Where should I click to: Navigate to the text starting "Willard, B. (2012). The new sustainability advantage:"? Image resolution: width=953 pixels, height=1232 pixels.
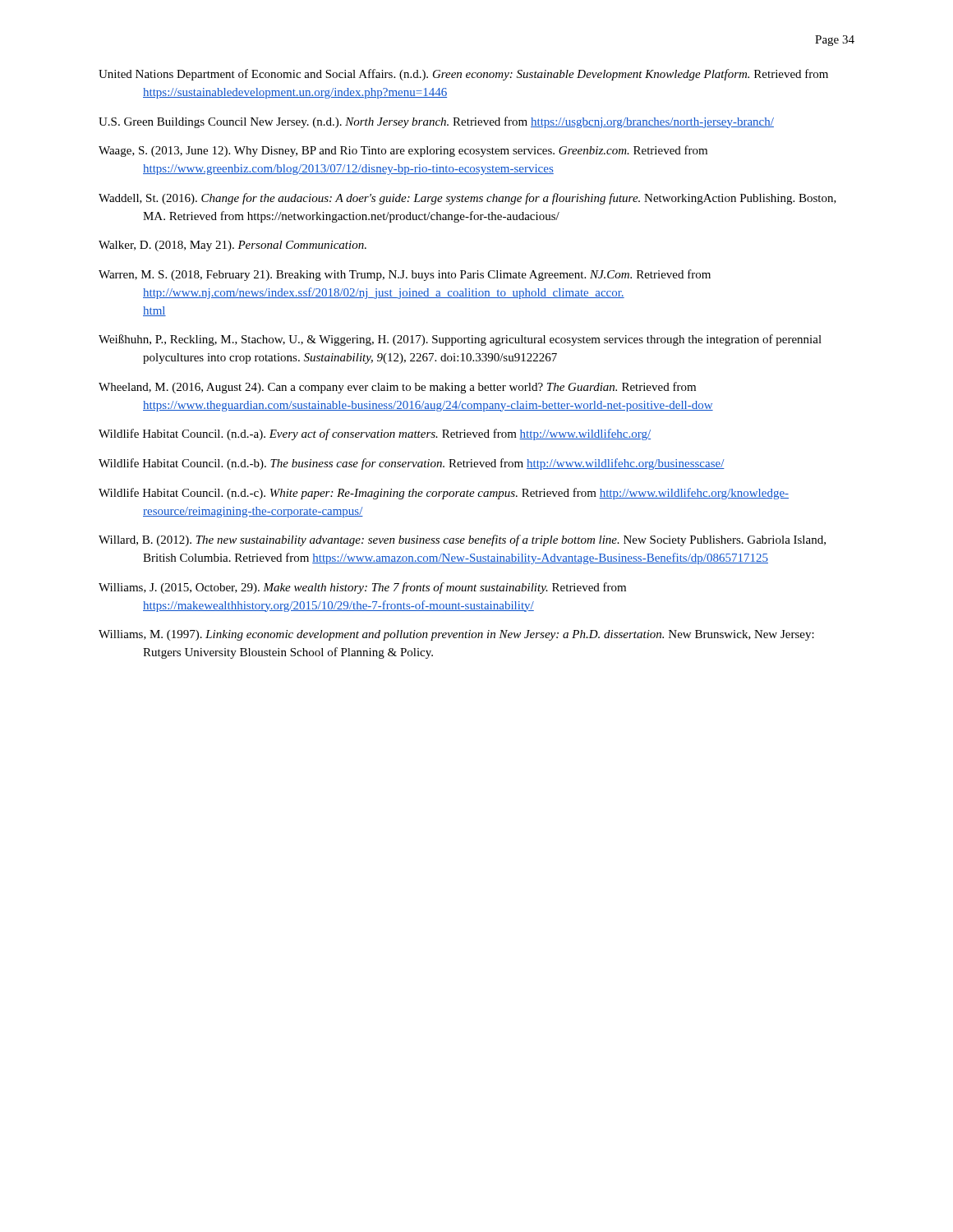click(x=462, y=549)
